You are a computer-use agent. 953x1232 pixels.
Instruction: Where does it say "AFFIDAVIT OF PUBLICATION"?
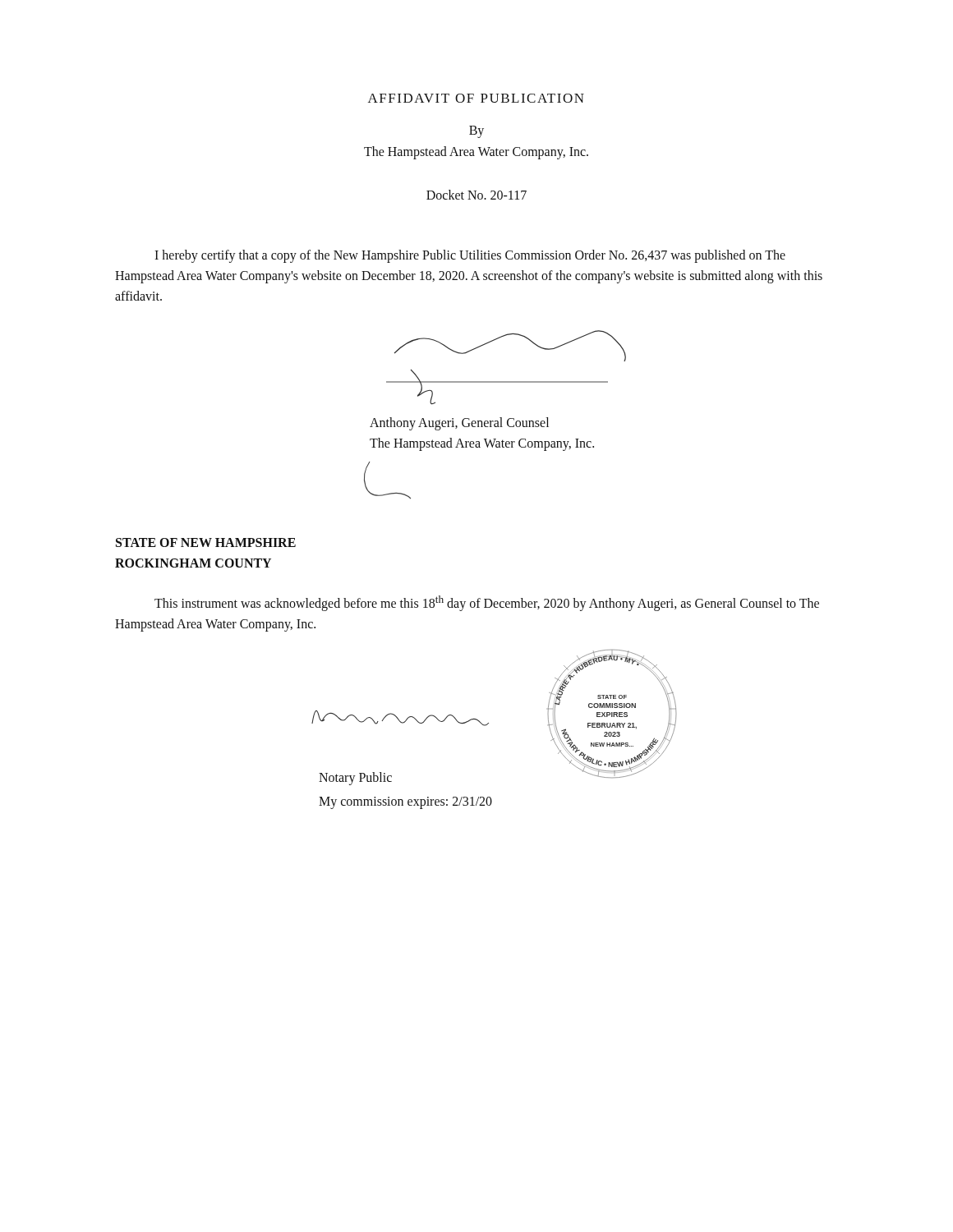pyautogui.click(x=476, y=98)
